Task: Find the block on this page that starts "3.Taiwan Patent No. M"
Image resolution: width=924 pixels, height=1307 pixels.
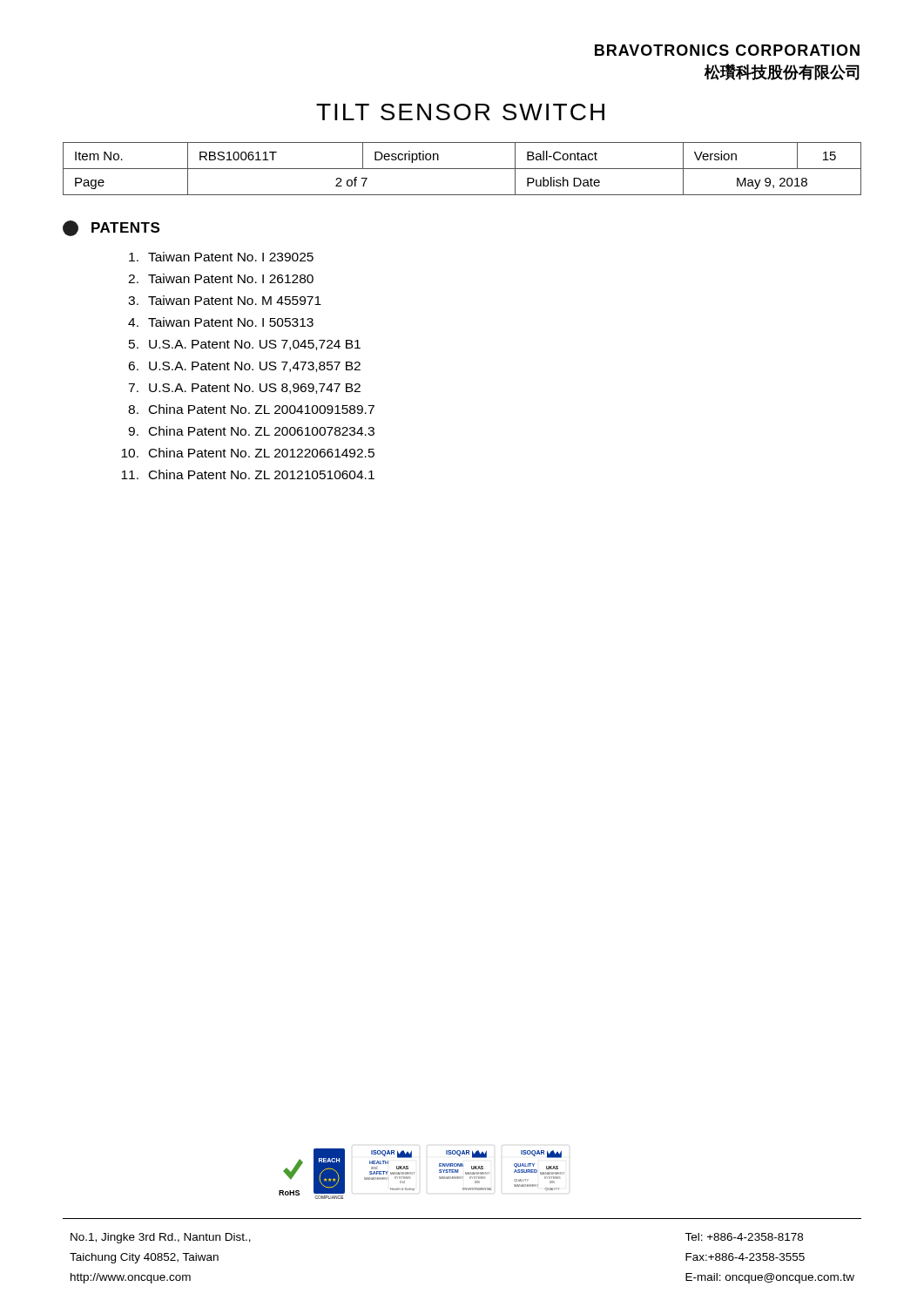Action: [216, 301]
